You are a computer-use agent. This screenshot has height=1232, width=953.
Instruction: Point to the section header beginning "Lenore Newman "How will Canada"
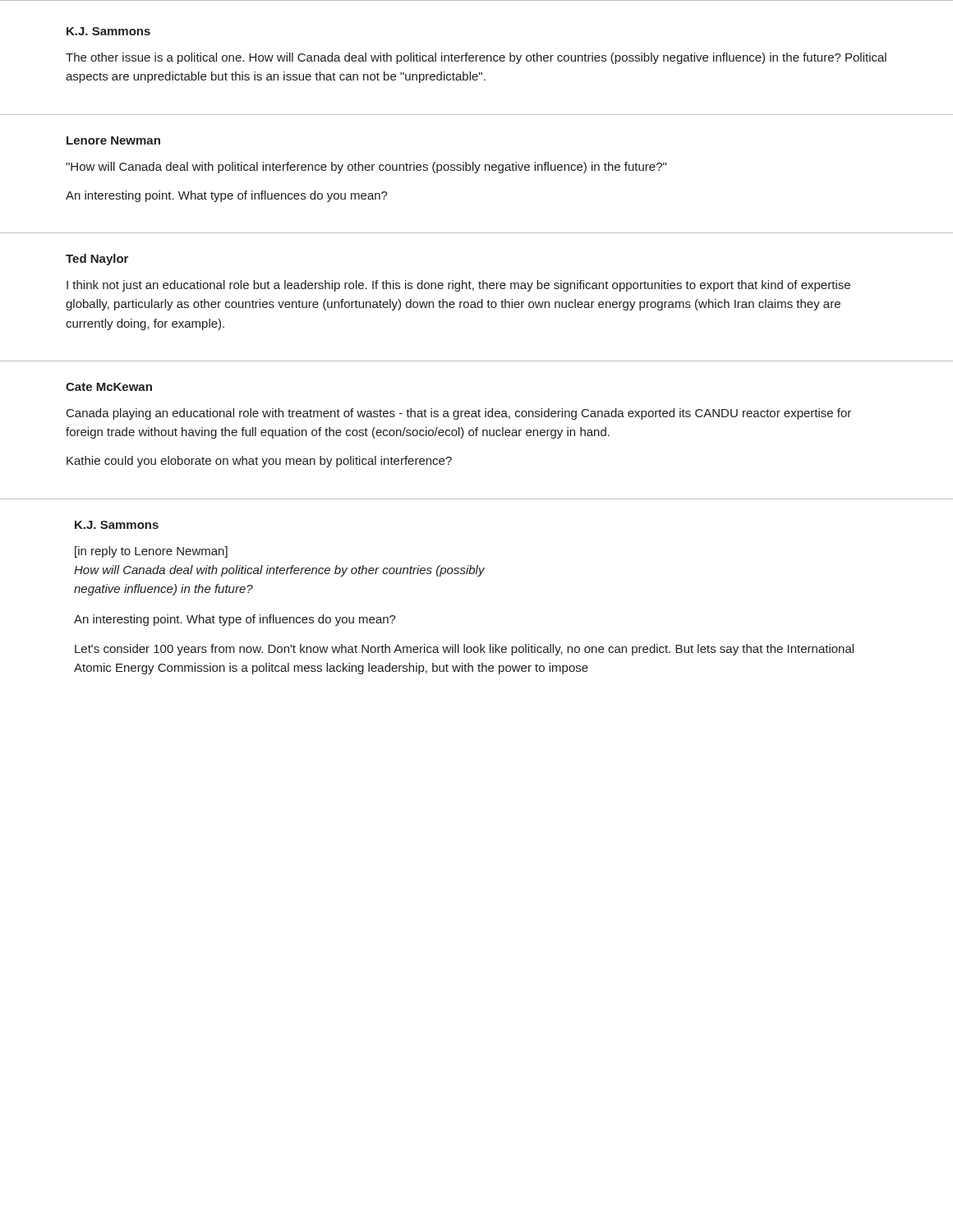tap(476, 169)
